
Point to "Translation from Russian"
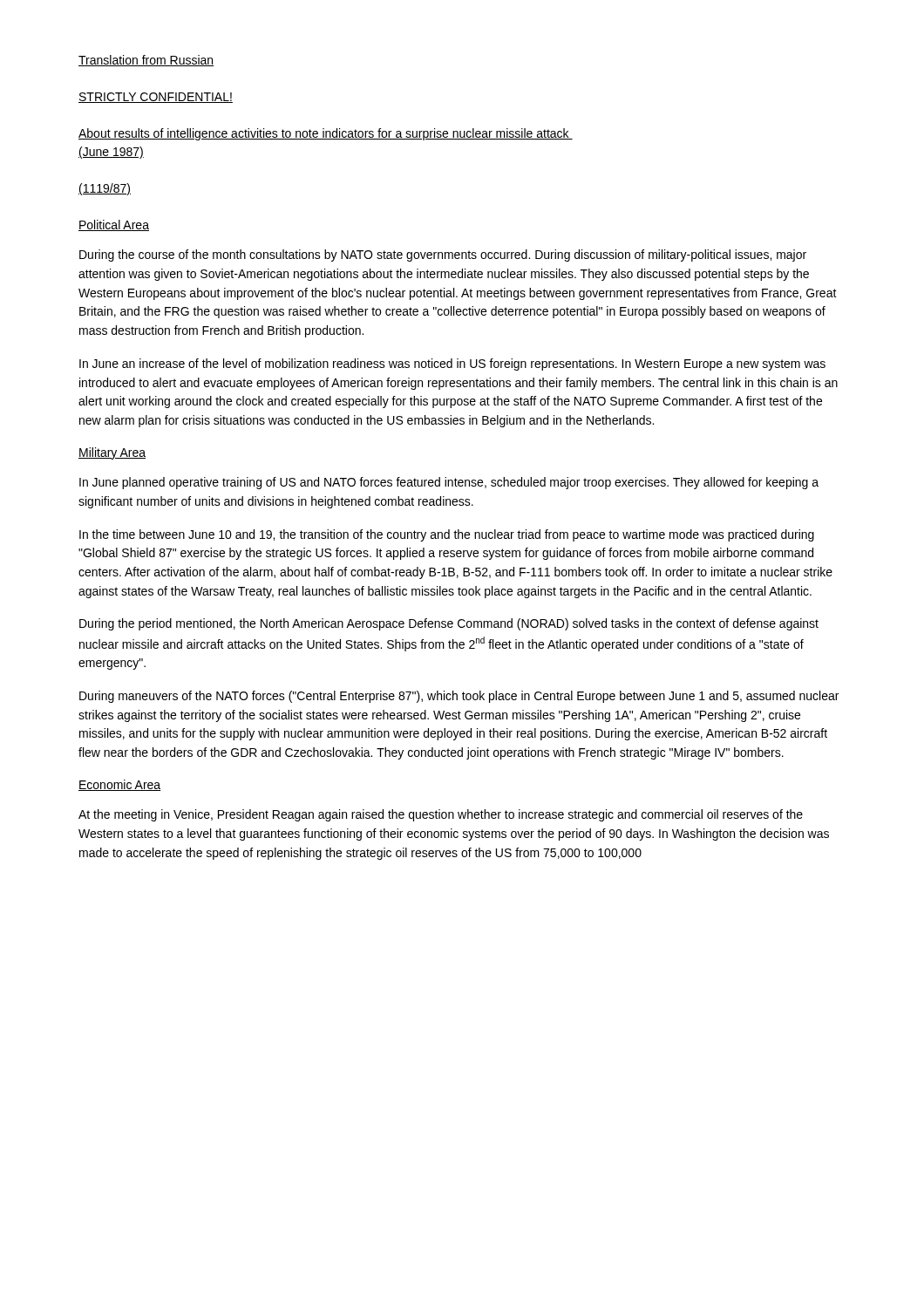(x=146, y=60)
